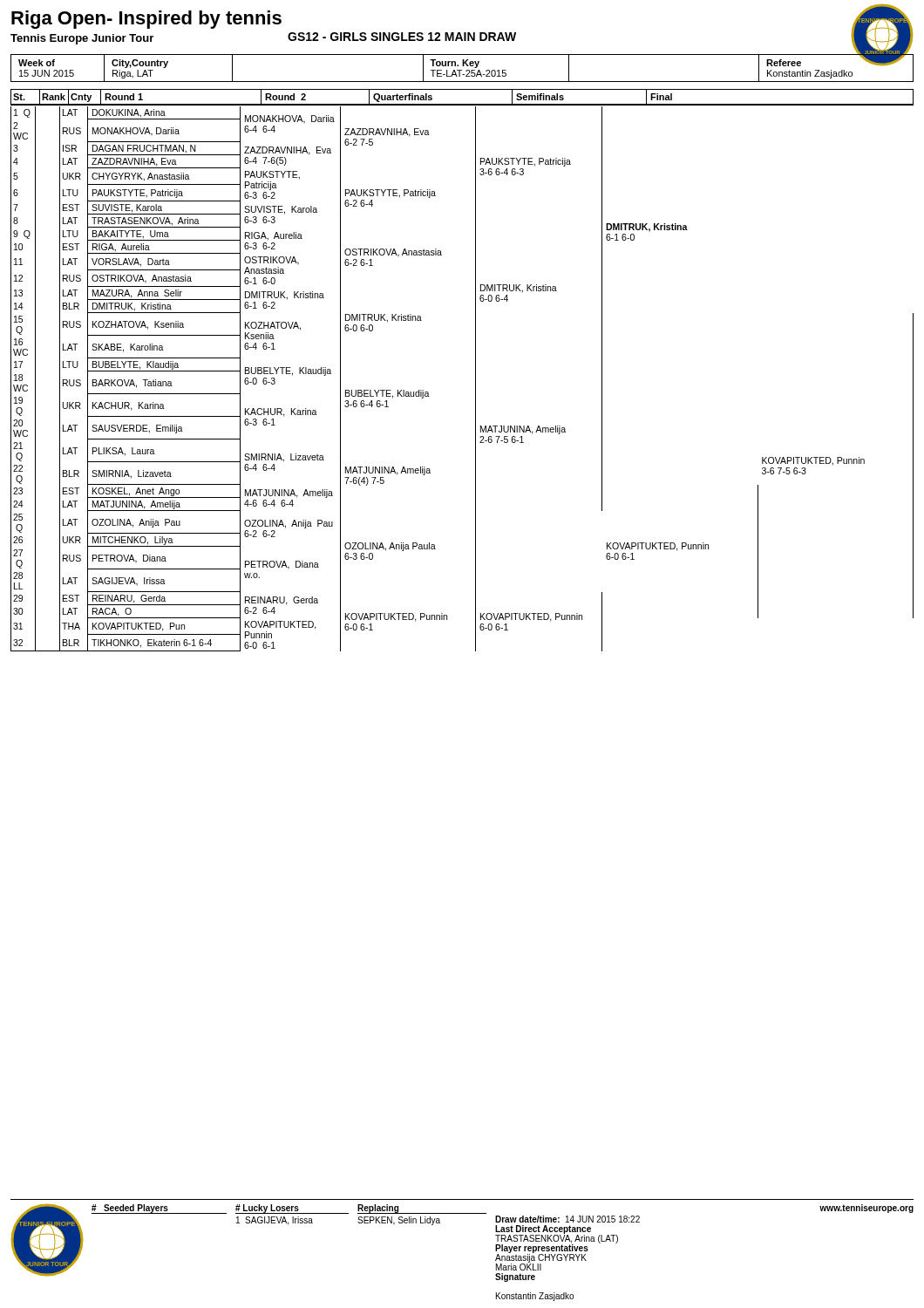Select the table that reads "Week of 15 JUN"

tap(462, 68)
